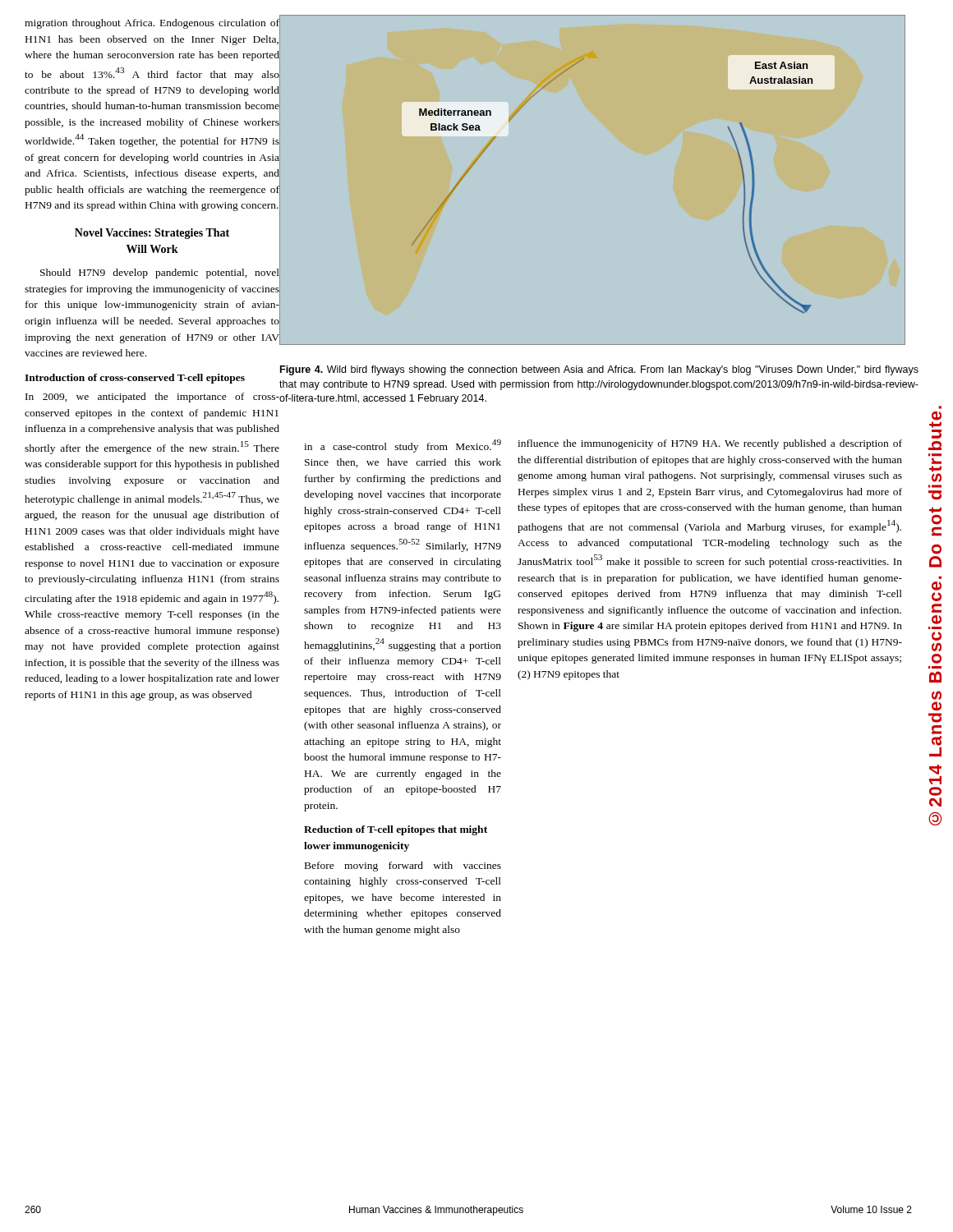Viewport: 953px width, 1232px height.
Task: Locate the text "Reduction of T-cell epitopes that might lower immunogenicity"
Action: coord(396,838)
